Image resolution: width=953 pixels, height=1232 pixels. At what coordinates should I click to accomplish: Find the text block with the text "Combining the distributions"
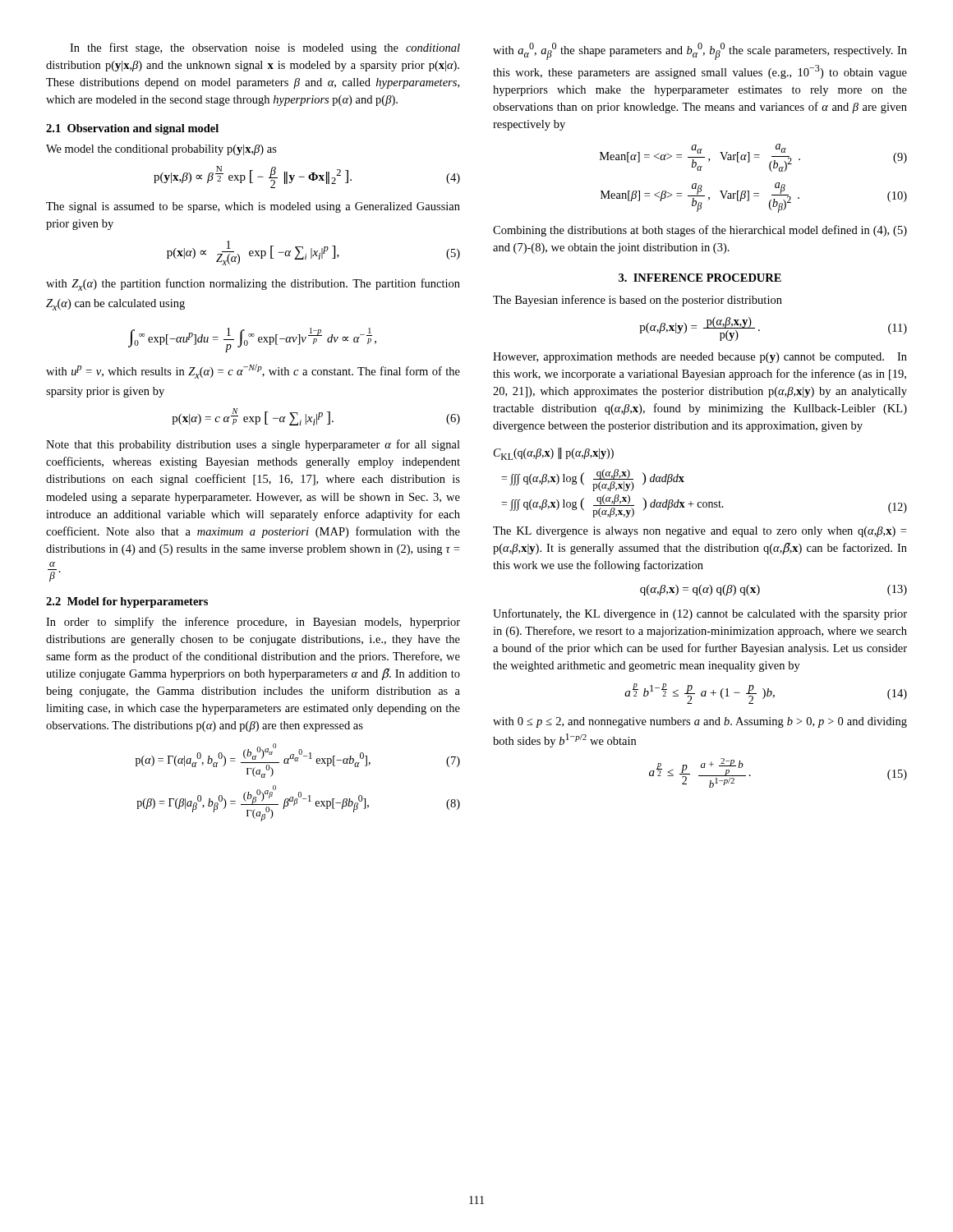(700, 239)
